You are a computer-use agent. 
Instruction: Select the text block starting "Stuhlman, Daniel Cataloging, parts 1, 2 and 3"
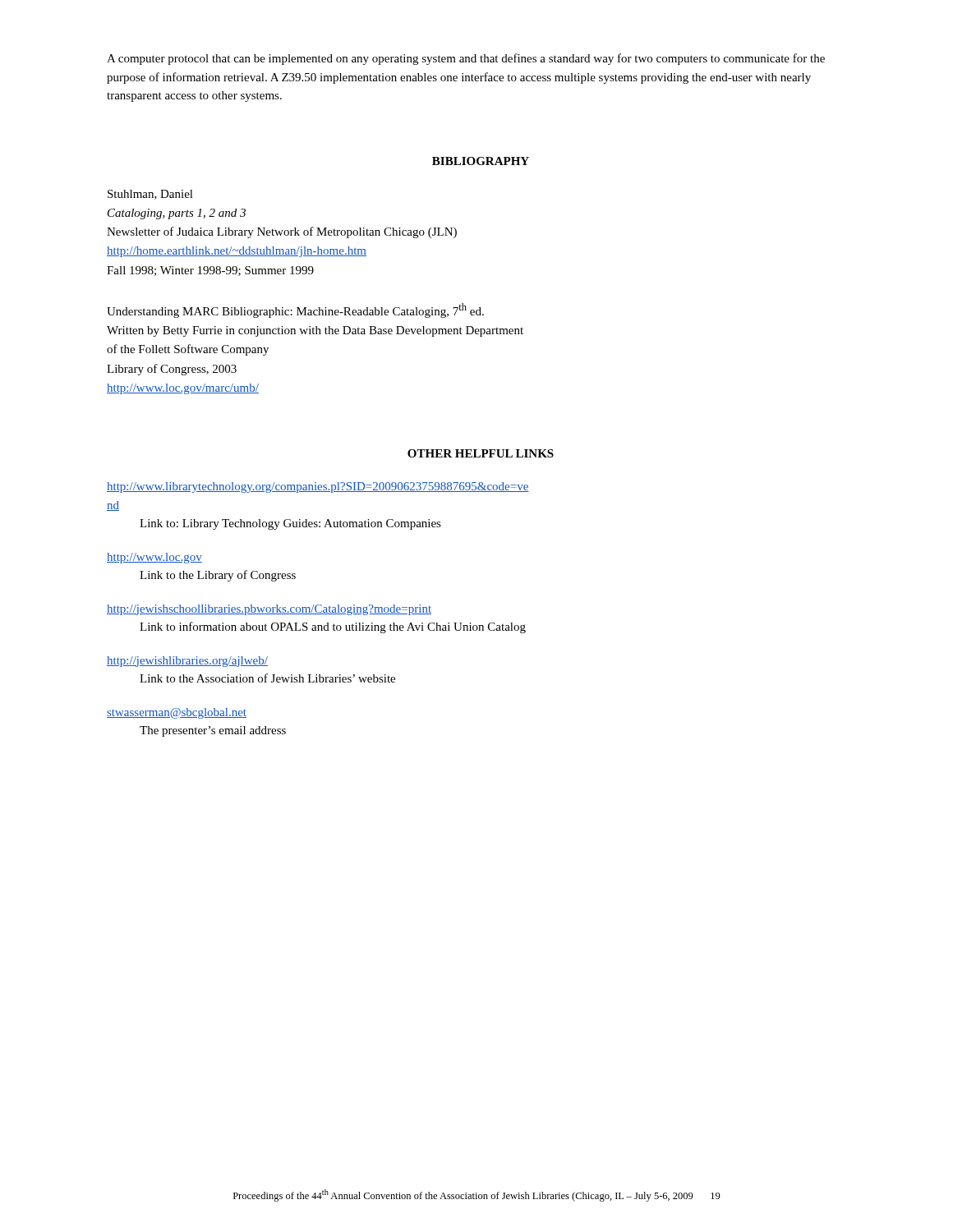pyautogui.click(x=282, y=232)
